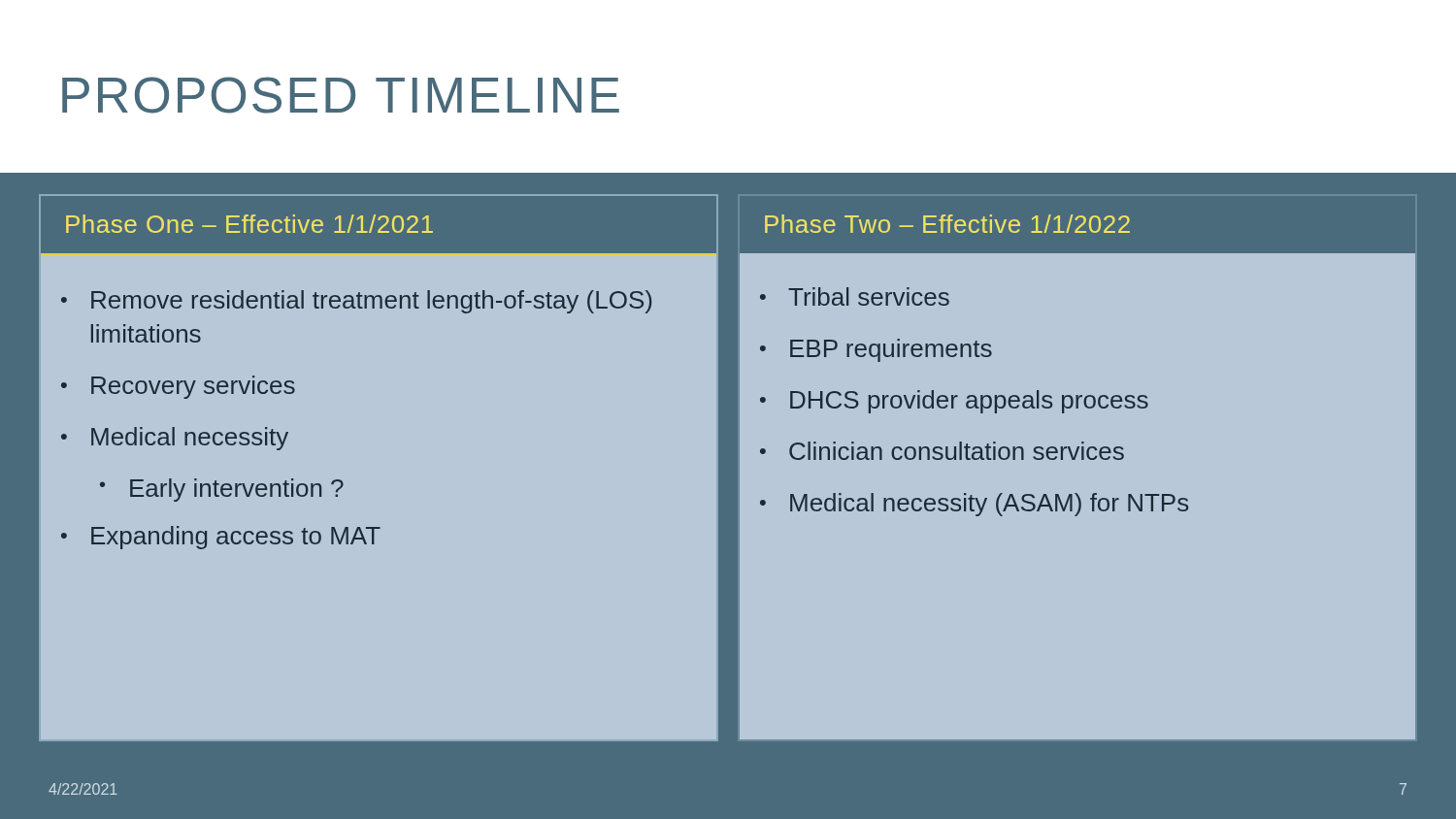The image size is (1456, 819).
Task: Find the text starting "PROPOSED TIMELINE"
Action: click(341, 95)
